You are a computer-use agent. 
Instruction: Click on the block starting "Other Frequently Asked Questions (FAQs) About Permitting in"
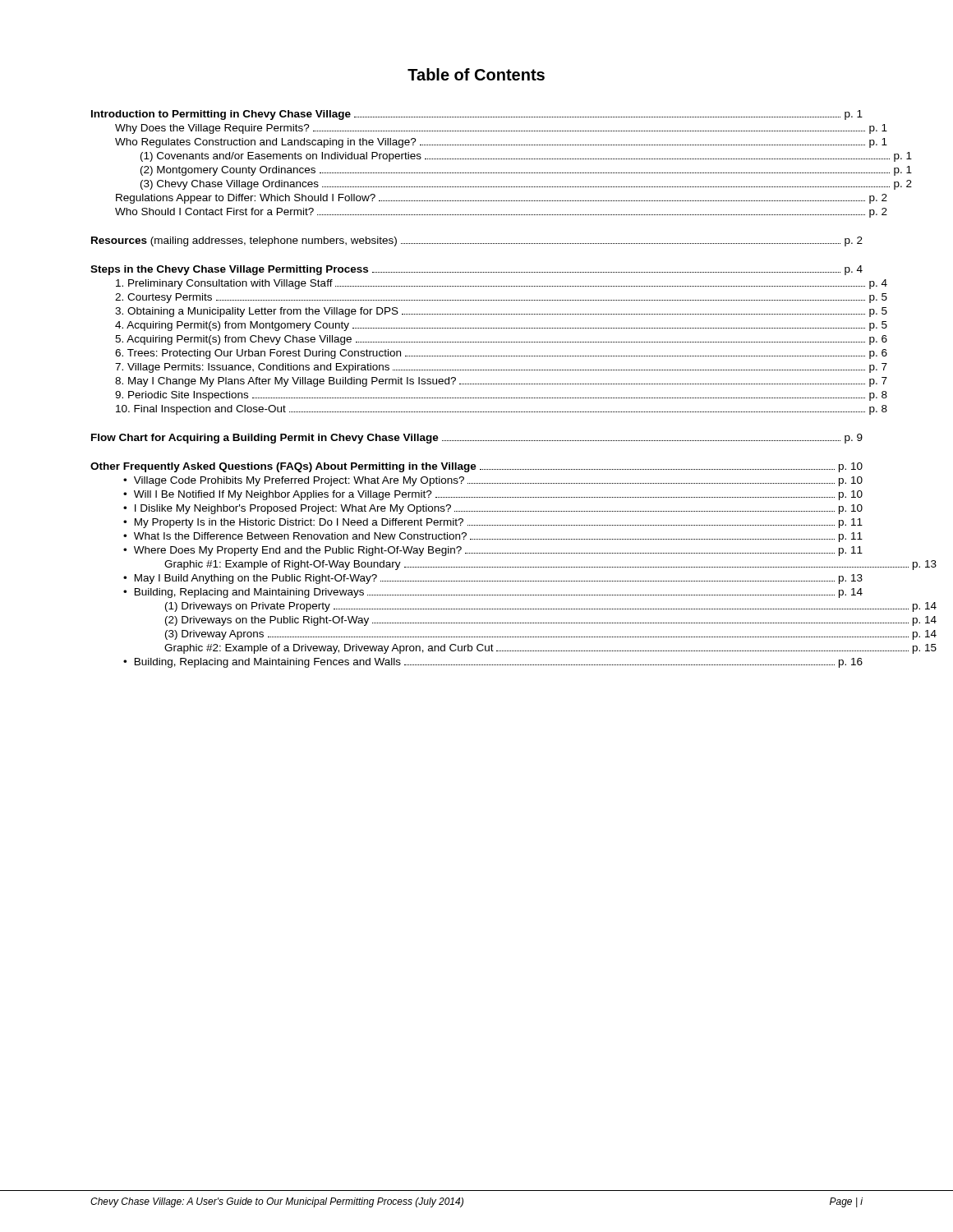[x=476, y=466]
